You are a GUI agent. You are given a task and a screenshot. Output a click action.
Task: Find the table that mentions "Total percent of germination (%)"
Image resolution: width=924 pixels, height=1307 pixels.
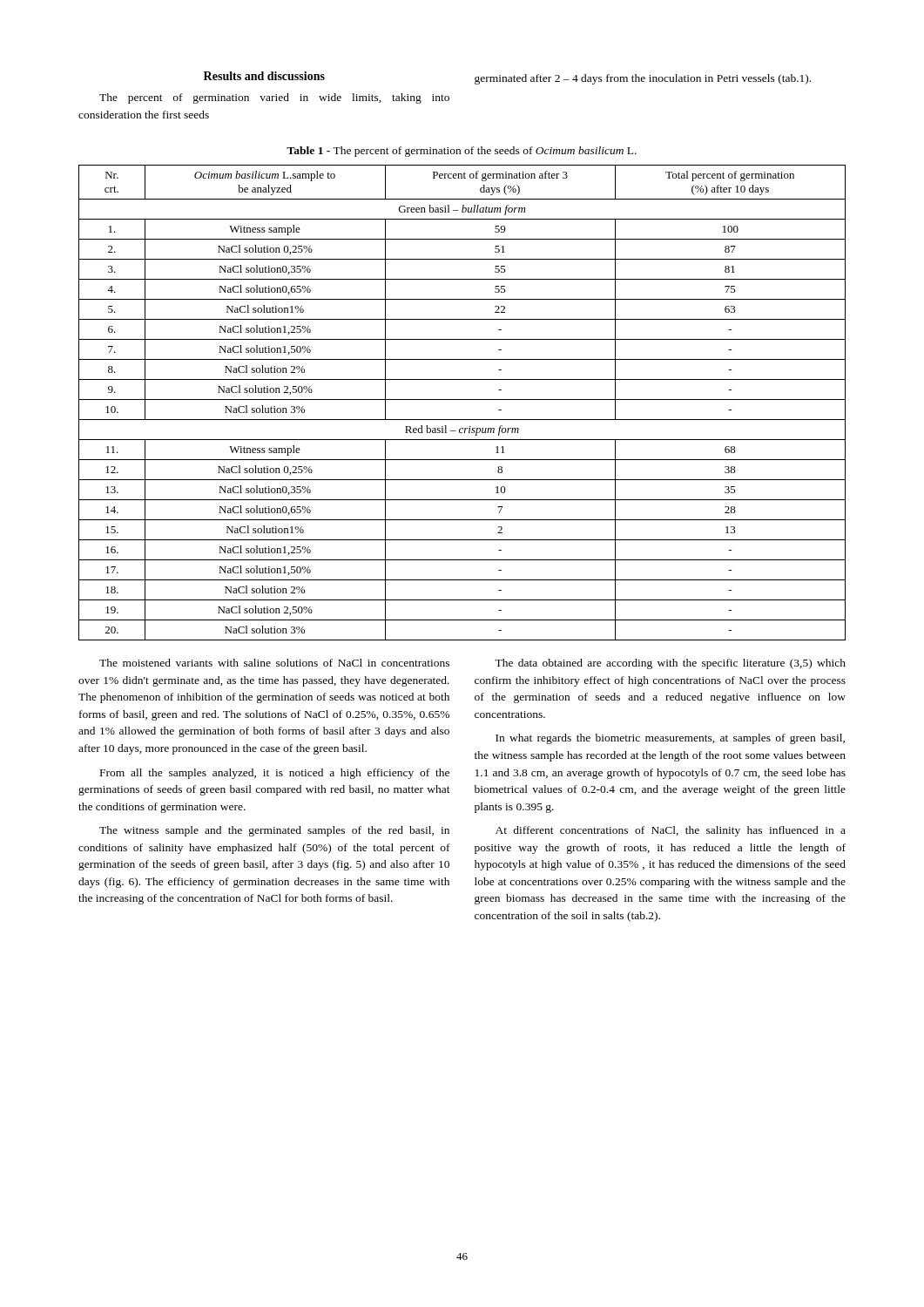462,403
